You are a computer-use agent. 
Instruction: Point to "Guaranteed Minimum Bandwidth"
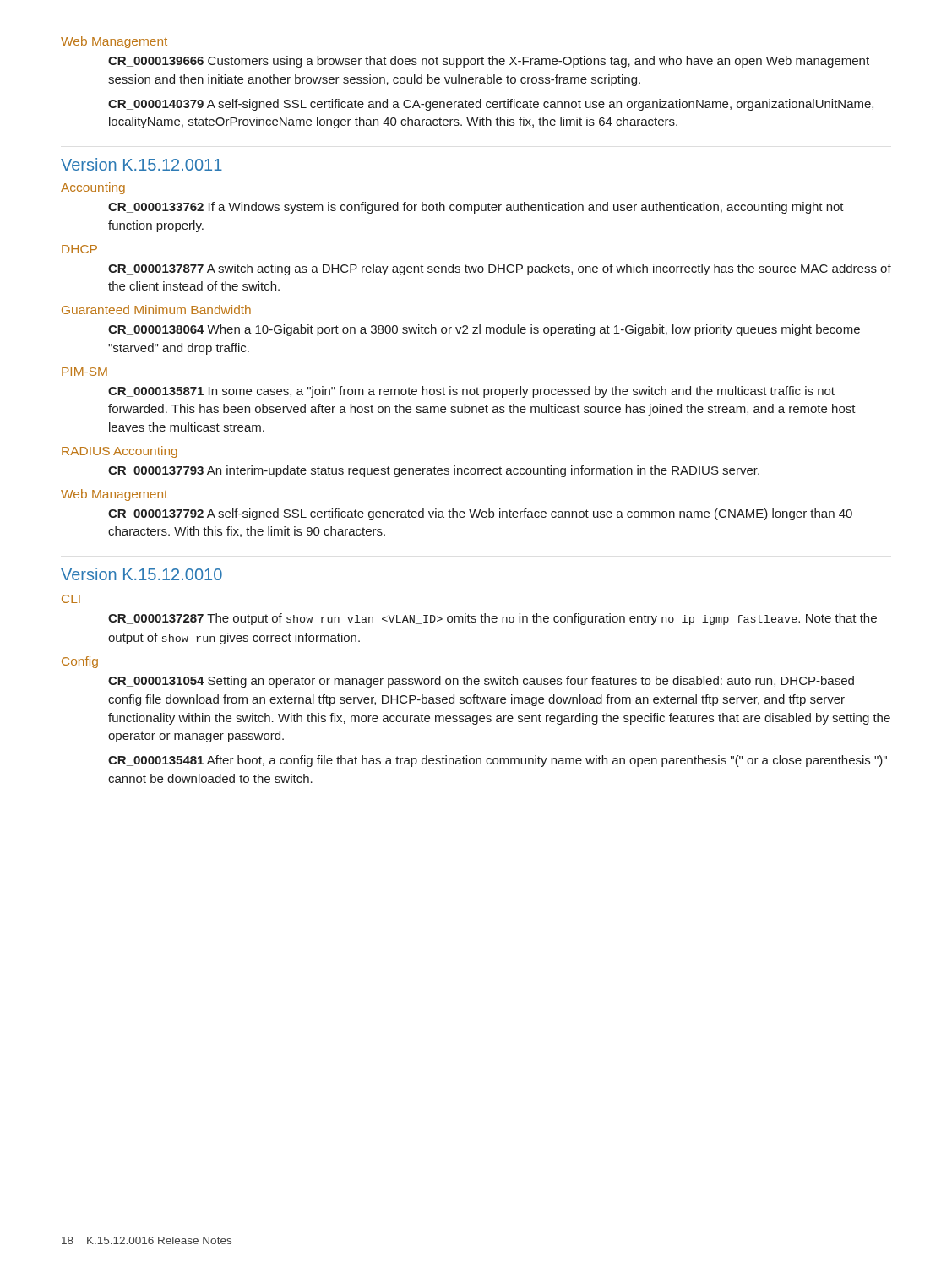click(x=156, y=310)
